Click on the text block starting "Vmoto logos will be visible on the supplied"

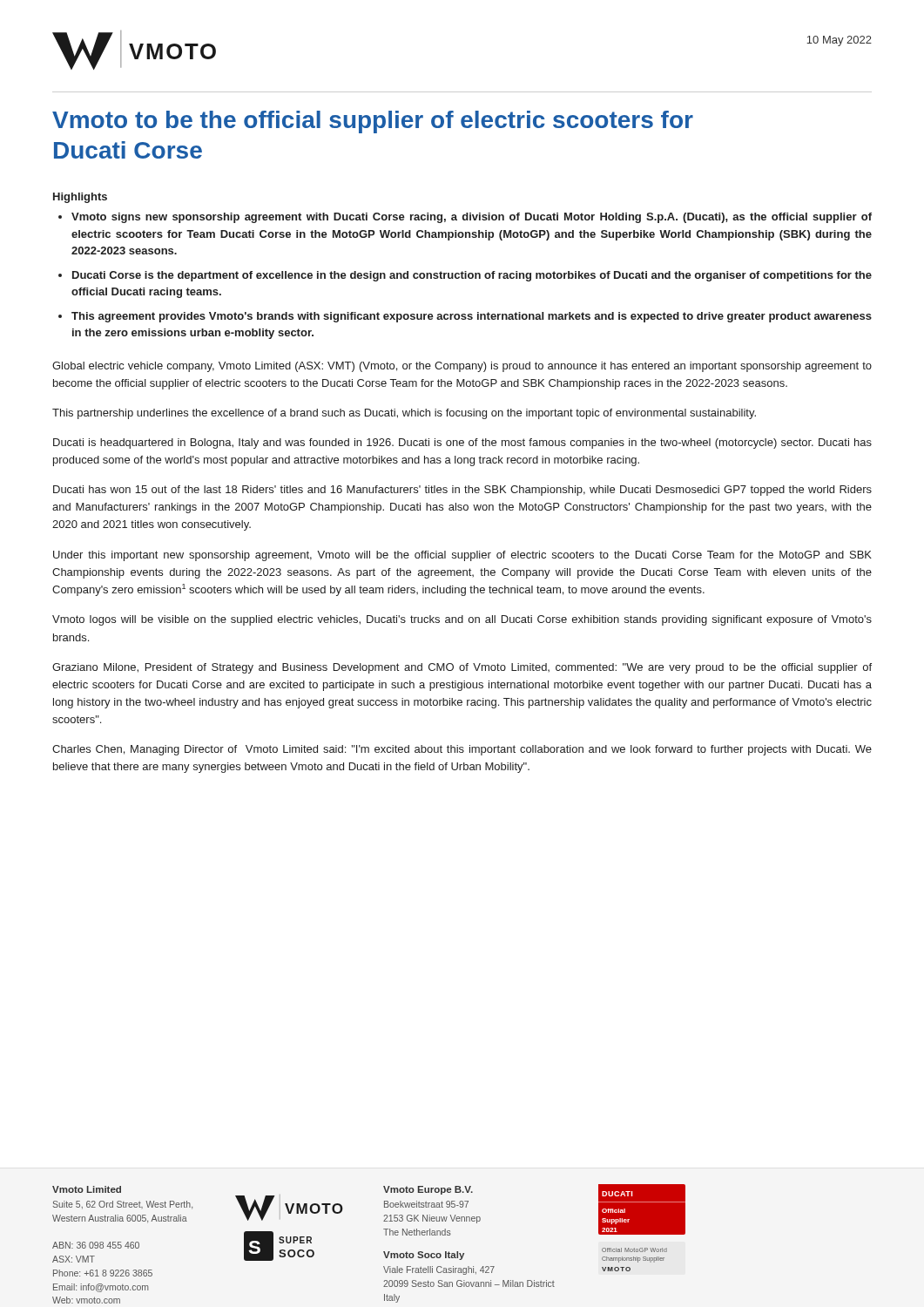462,628
